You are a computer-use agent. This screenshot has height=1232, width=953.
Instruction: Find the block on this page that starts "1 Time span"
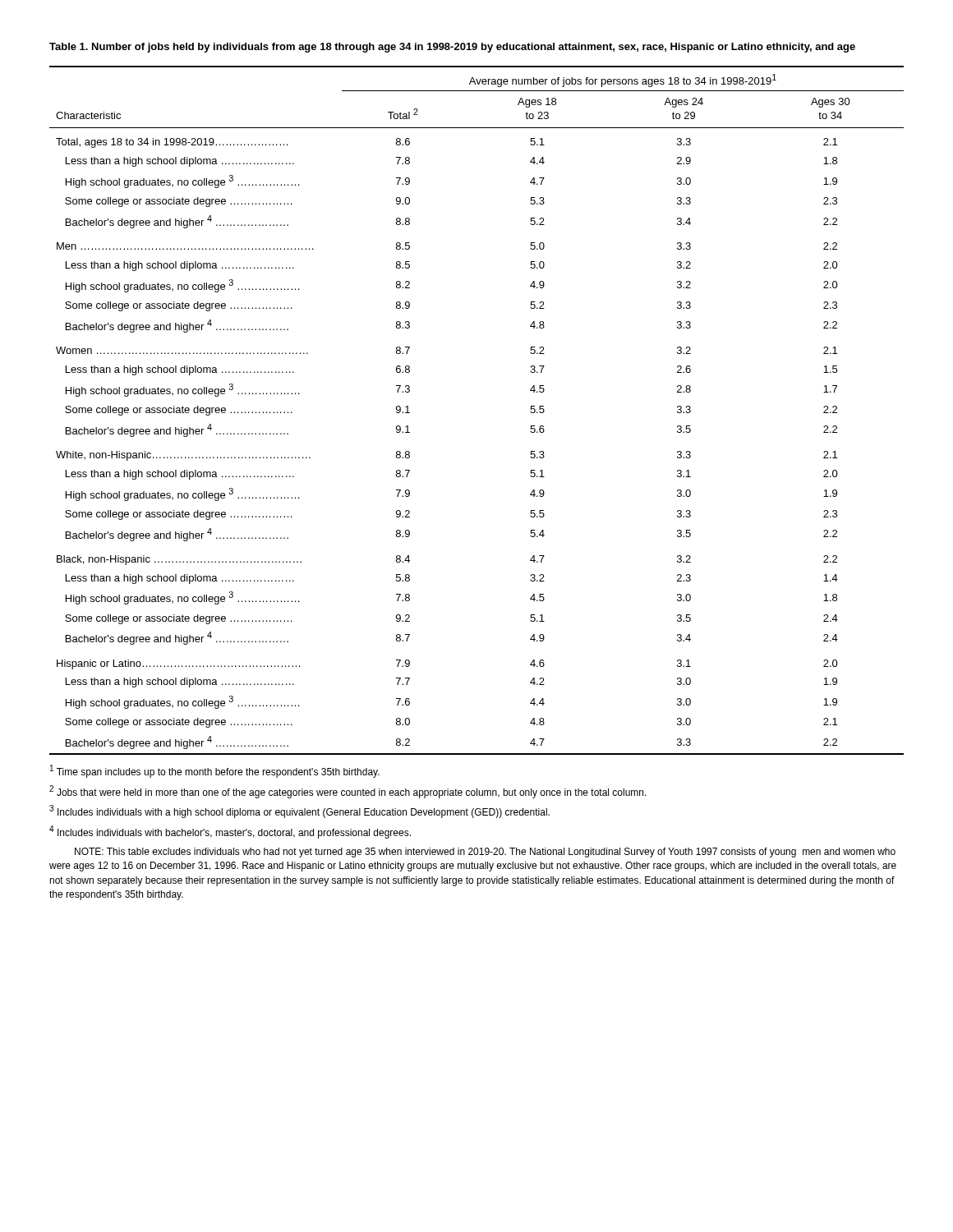215,771
